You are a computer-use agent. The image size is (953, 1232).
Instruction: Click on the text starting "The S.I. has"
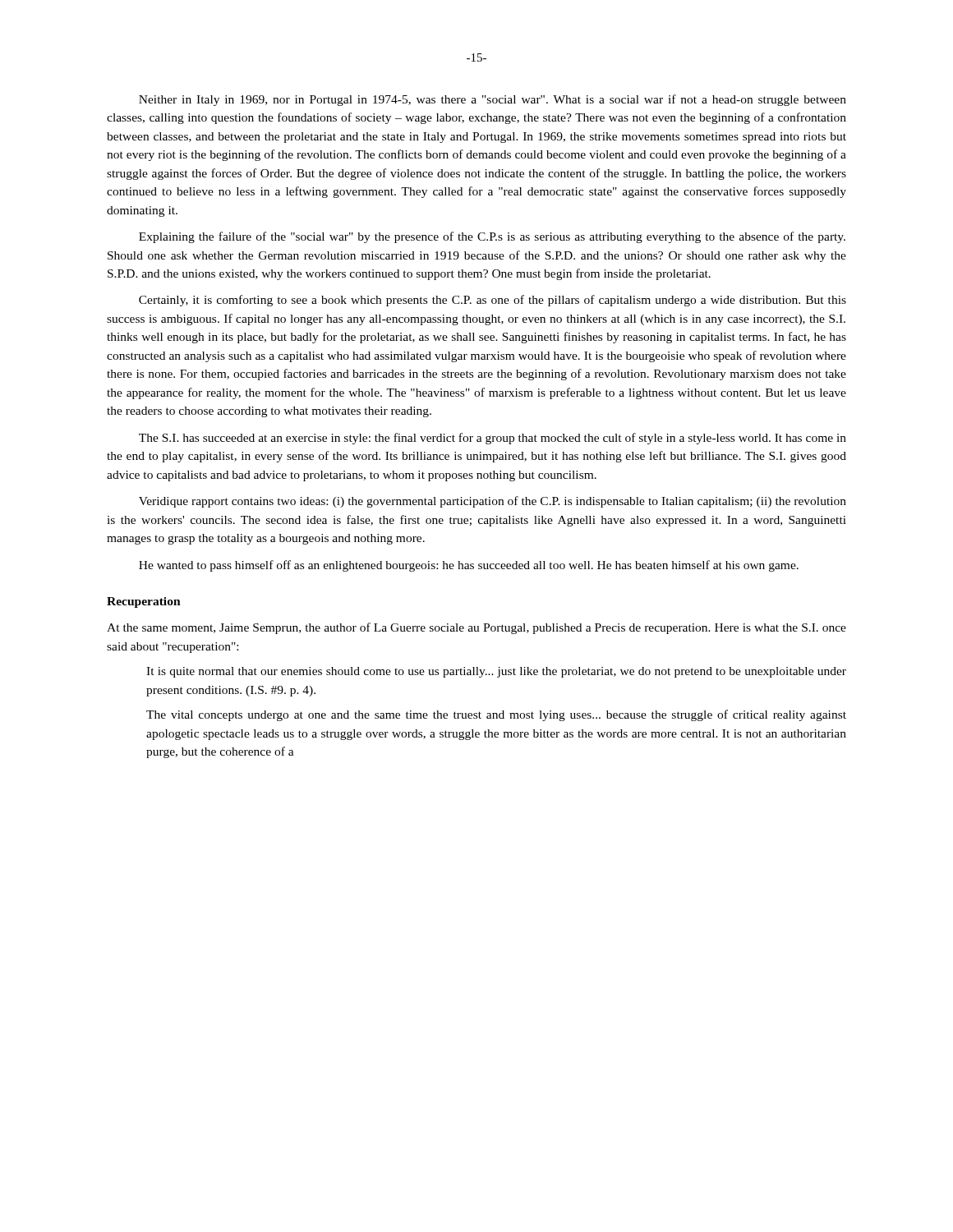tap(476, 456)
